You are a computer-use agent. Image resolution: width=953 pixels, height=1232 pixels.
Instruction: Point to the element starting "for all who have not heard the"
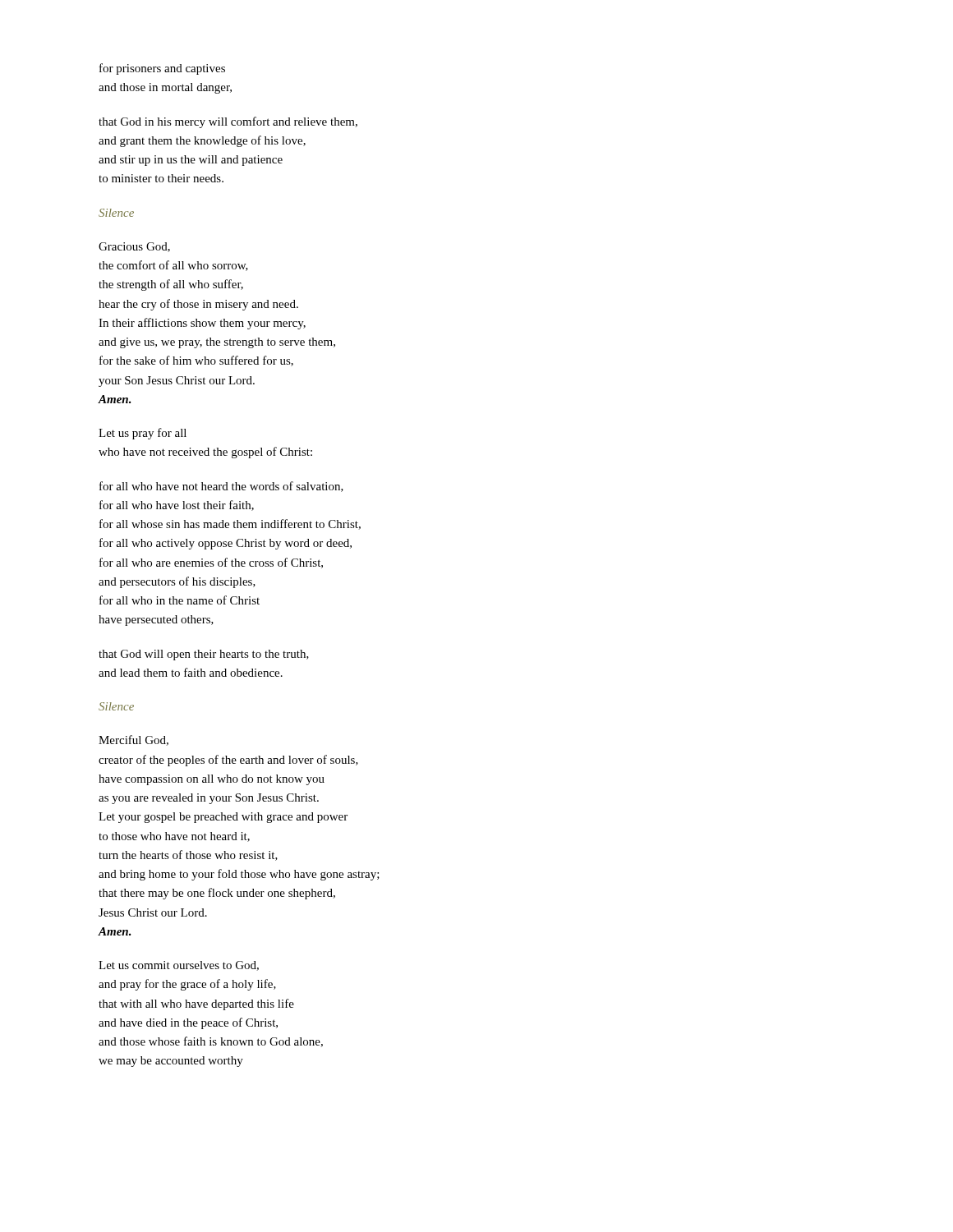[230, 553]
